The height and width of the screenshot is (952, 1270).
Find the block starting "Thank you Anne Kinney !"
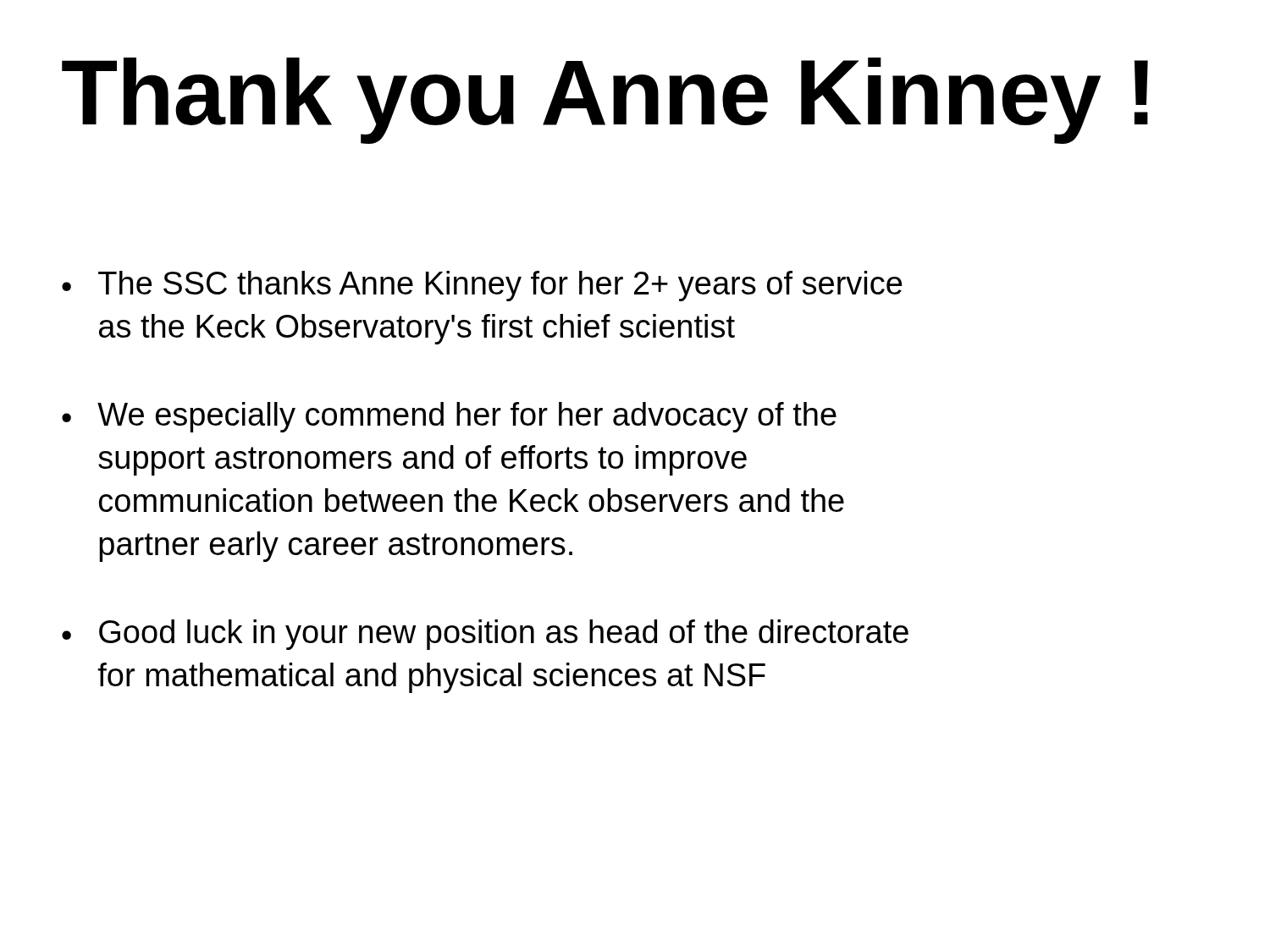[x=608, y=92]
